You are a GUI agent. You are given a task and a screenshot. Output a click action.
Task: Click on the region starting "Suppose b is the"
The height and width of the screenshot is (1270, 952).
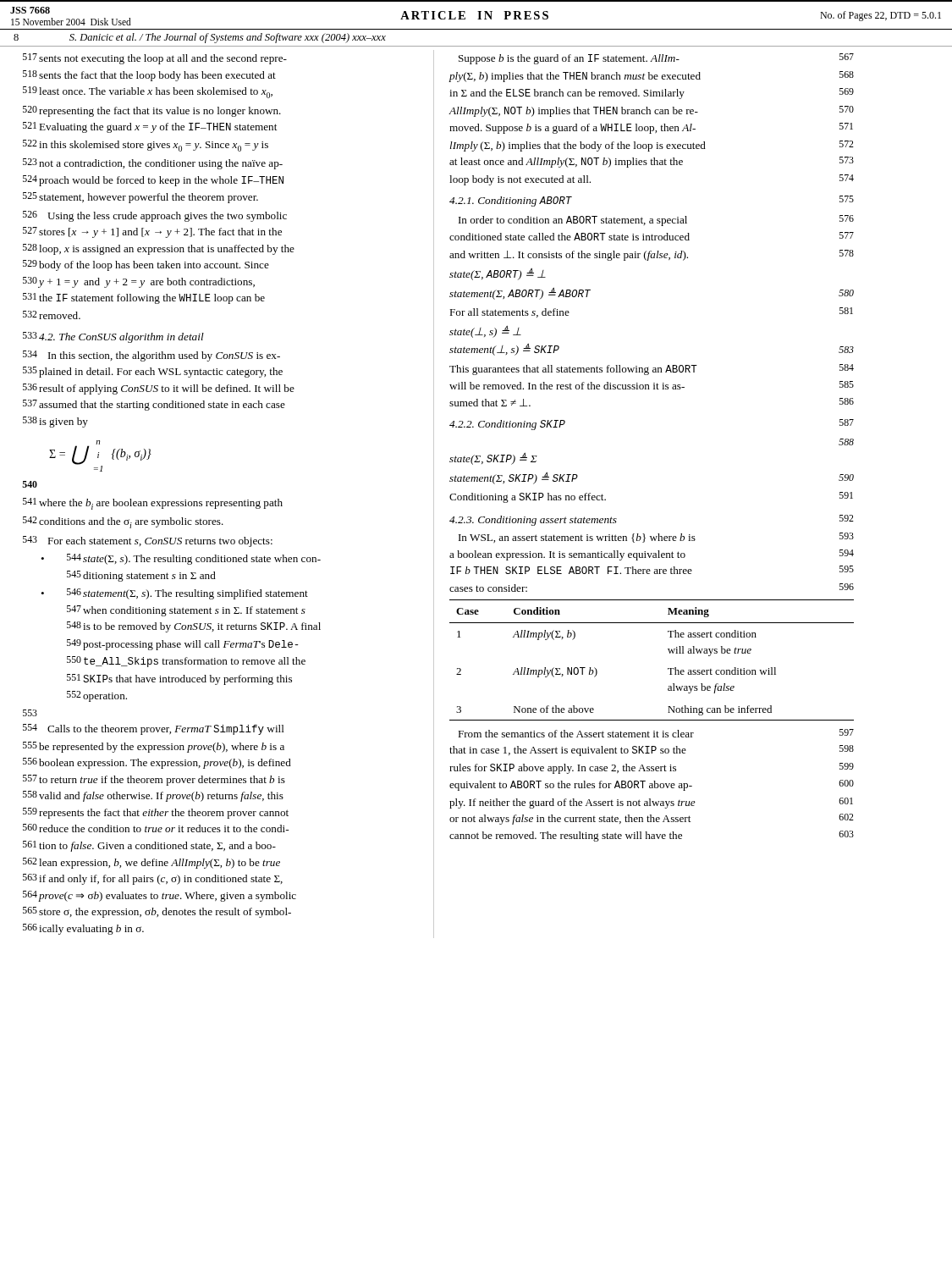tap(652, 119)
